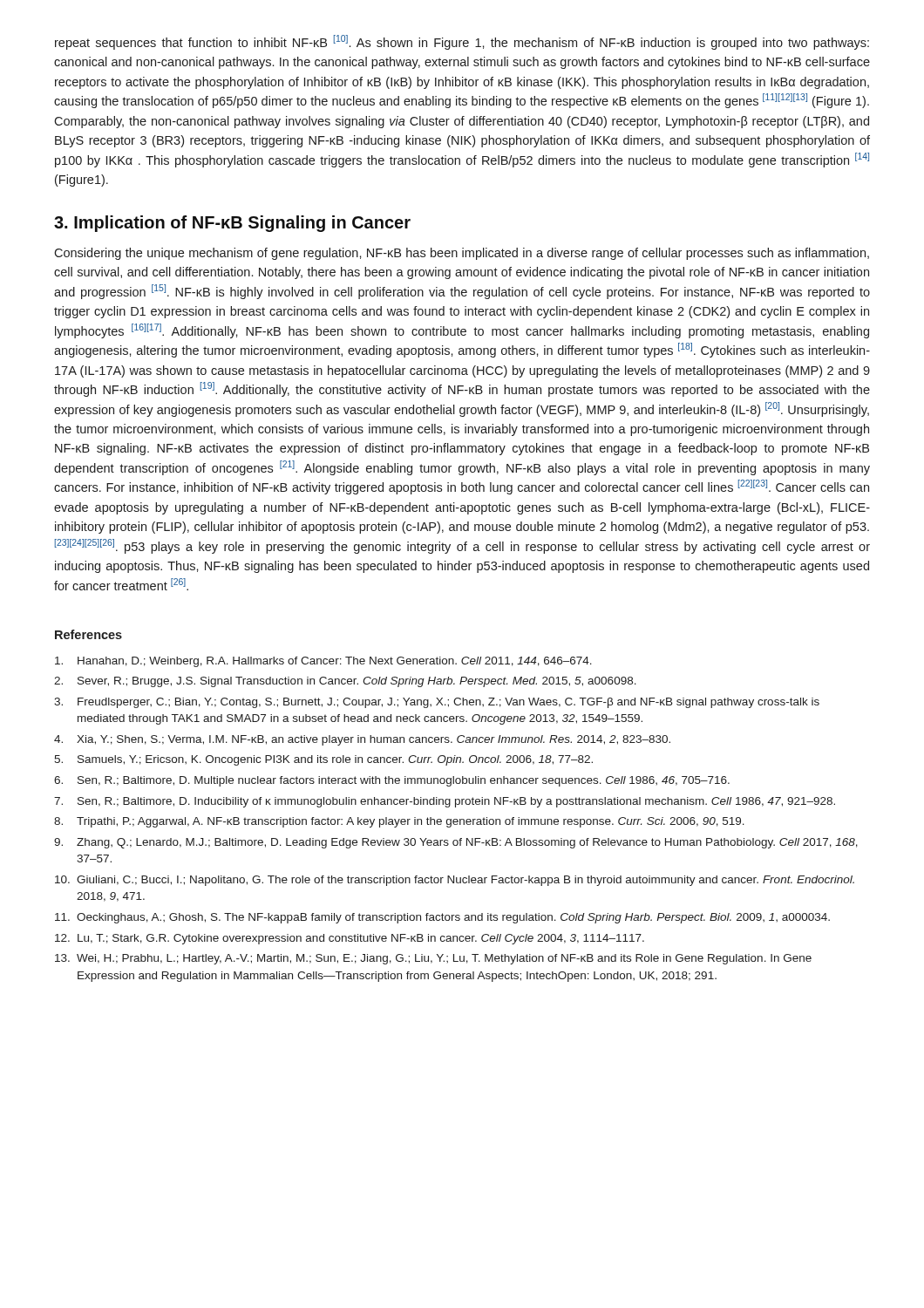Image resolution: width=924 pixels, height=1308 pixels.
Task: Locate the block of text that opens with "6. Sen, R.; Baltimore,"
Action: click(x=462, y=780)
